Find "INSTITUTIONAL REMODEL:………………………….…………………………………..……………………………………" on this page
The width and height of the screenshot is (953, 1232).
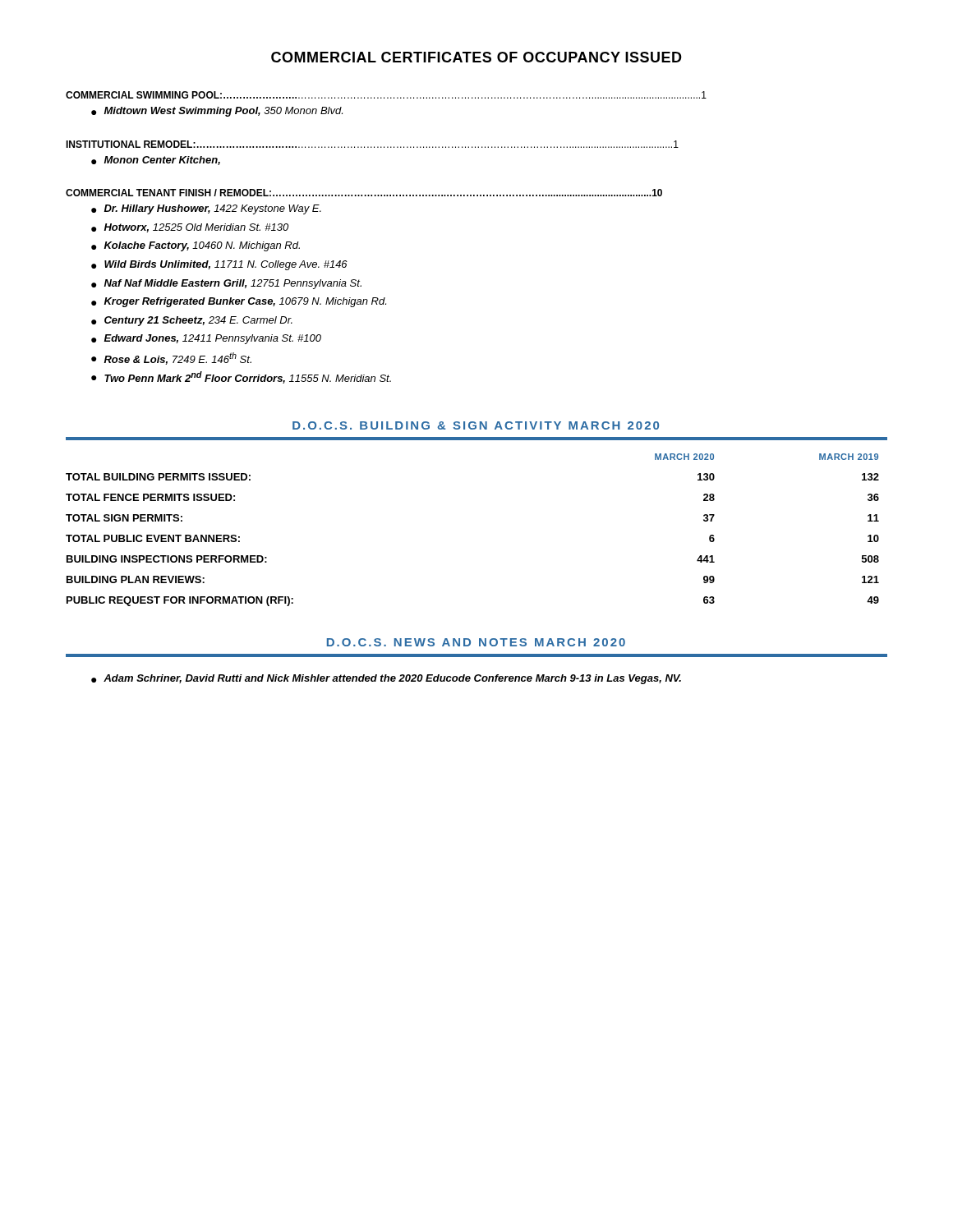476,144
